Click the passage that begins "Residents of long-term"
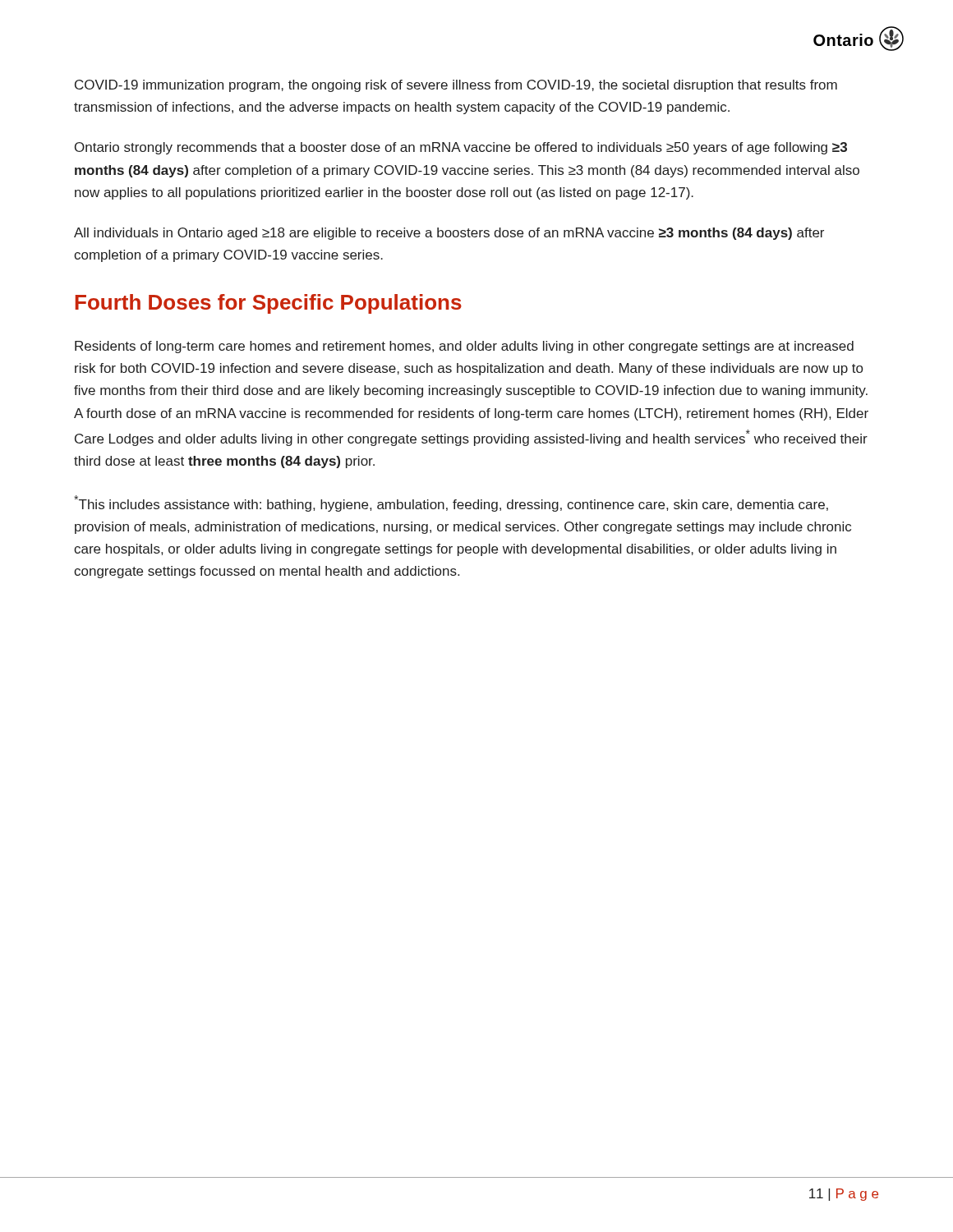This screenshot has width=953, height=1232. point(471,404)
